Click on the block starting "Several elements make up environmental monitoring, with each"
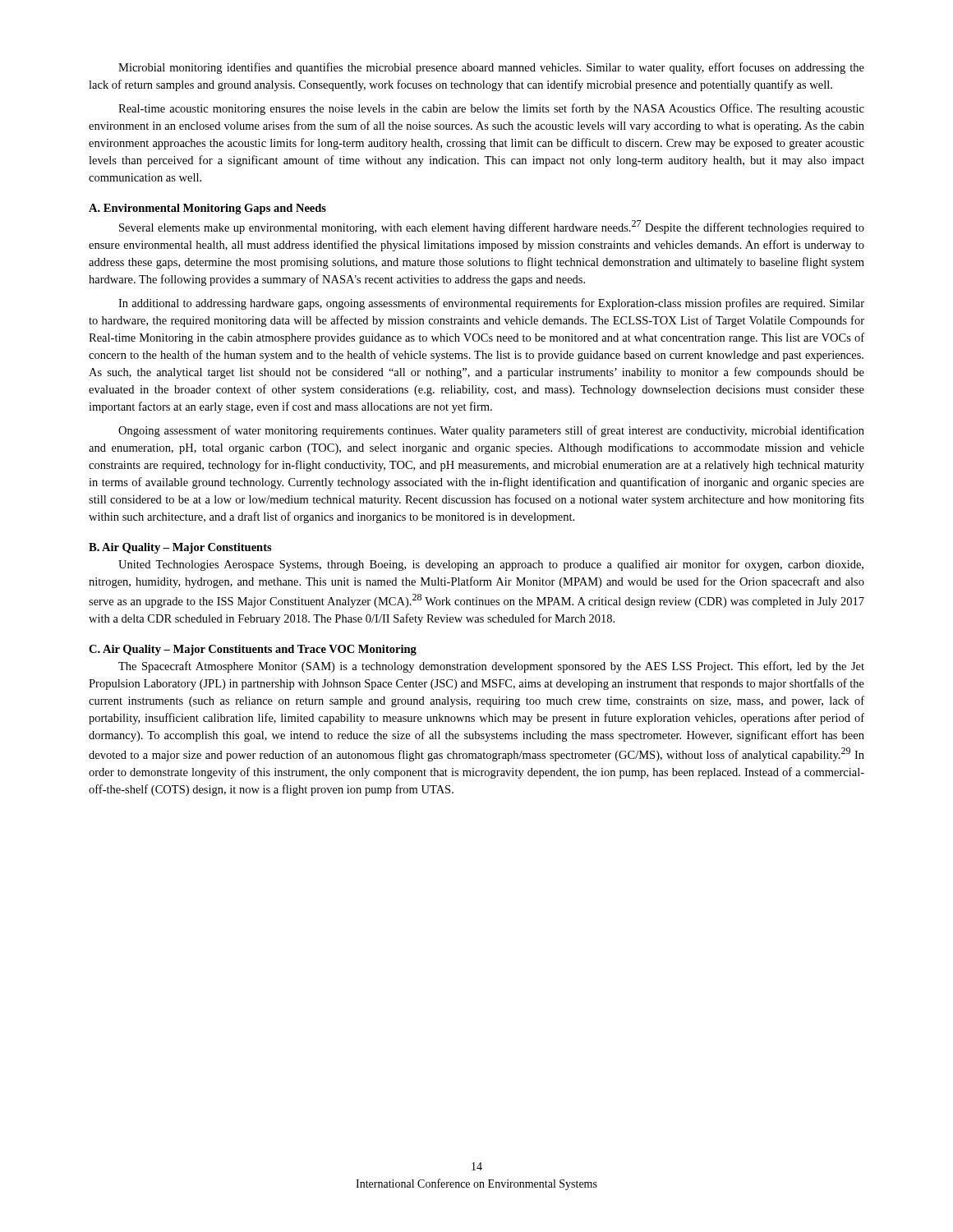Image resolution: width=953 pixels, height=1232 pixels. coord(476,252)
